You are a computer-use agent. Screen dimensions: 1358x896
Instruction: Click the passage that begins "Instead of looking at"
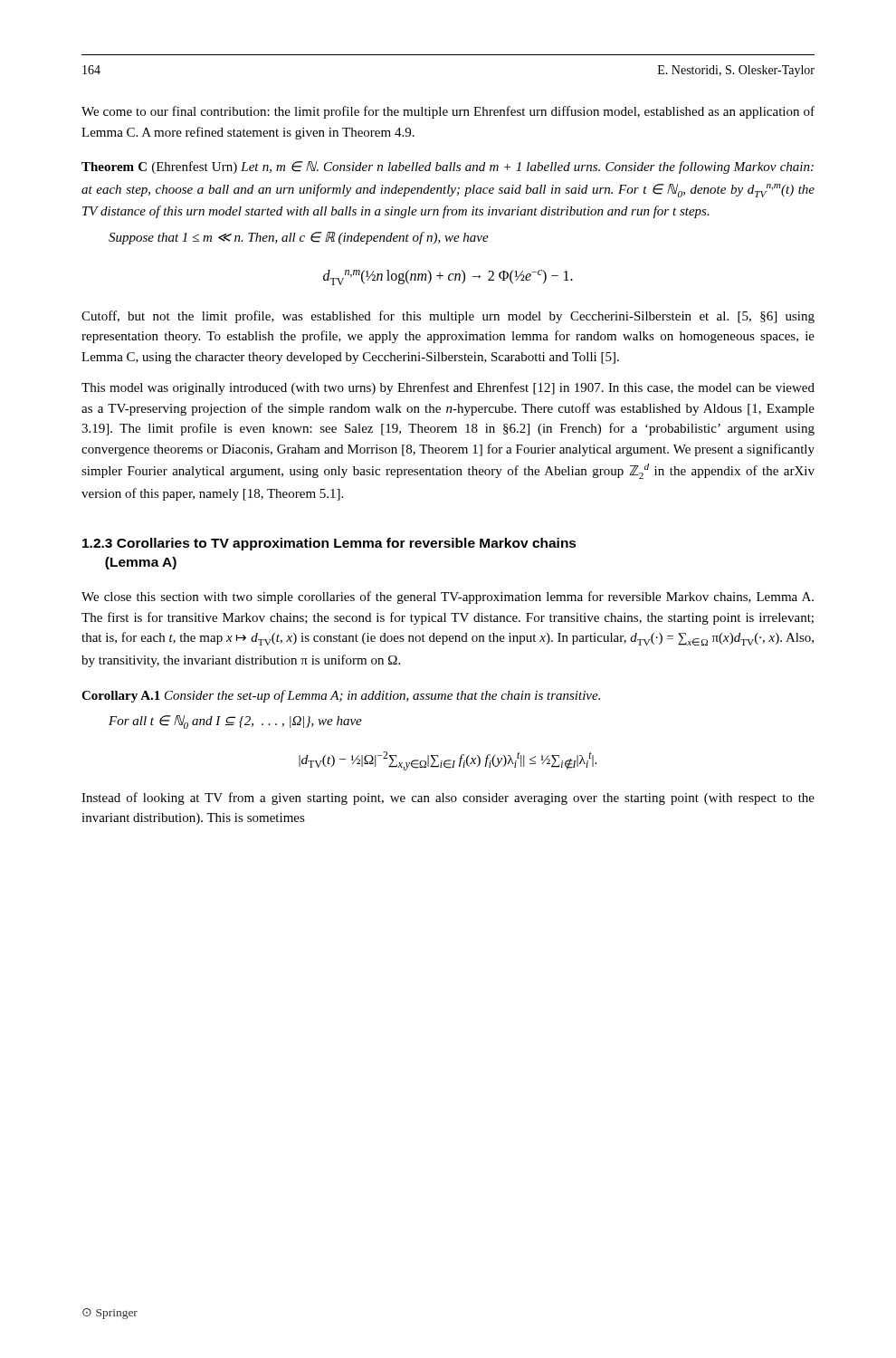pyautogui.click(x=448, y=808)
